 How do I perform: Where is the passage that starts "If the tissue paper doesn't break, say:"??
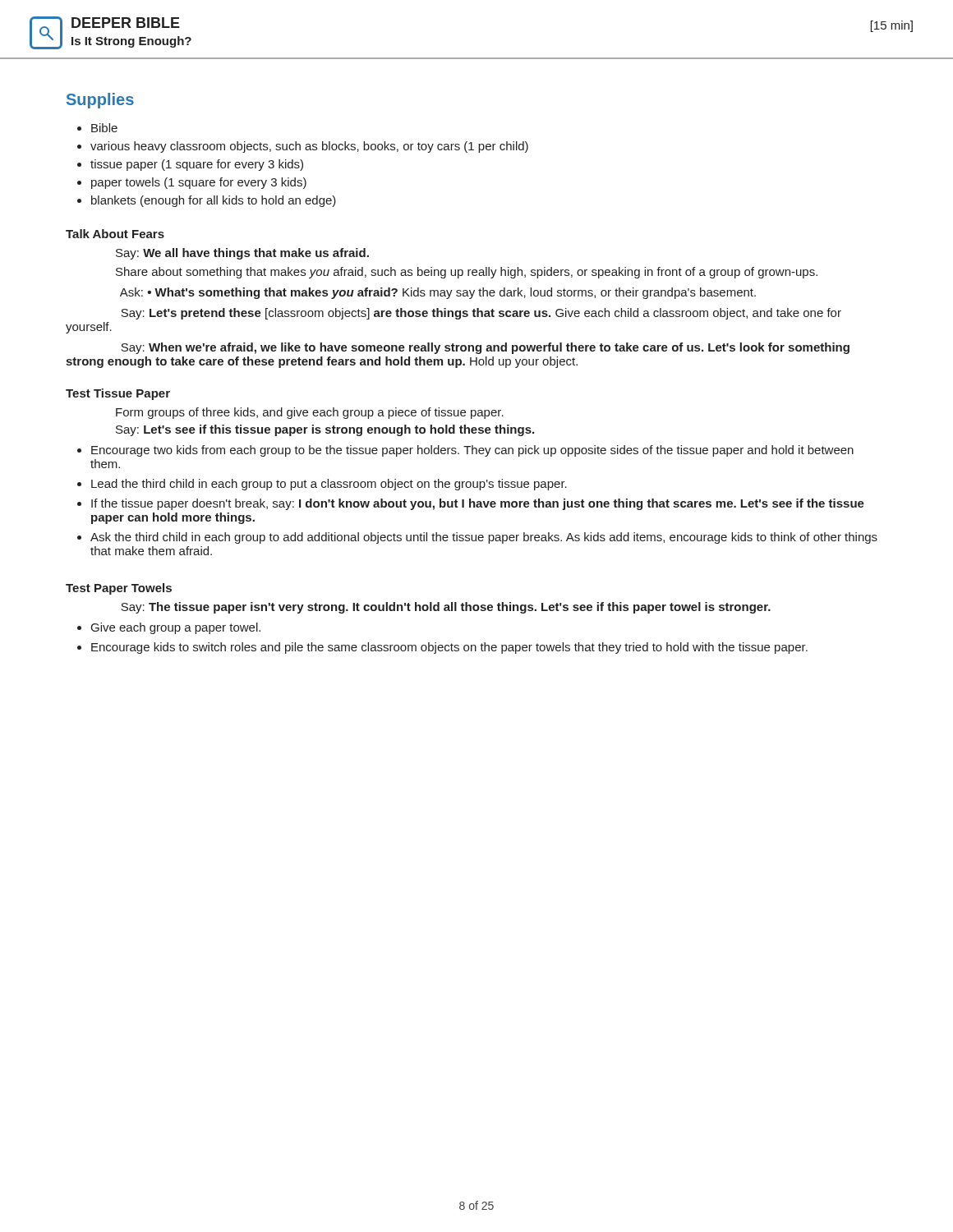point(477,510)
